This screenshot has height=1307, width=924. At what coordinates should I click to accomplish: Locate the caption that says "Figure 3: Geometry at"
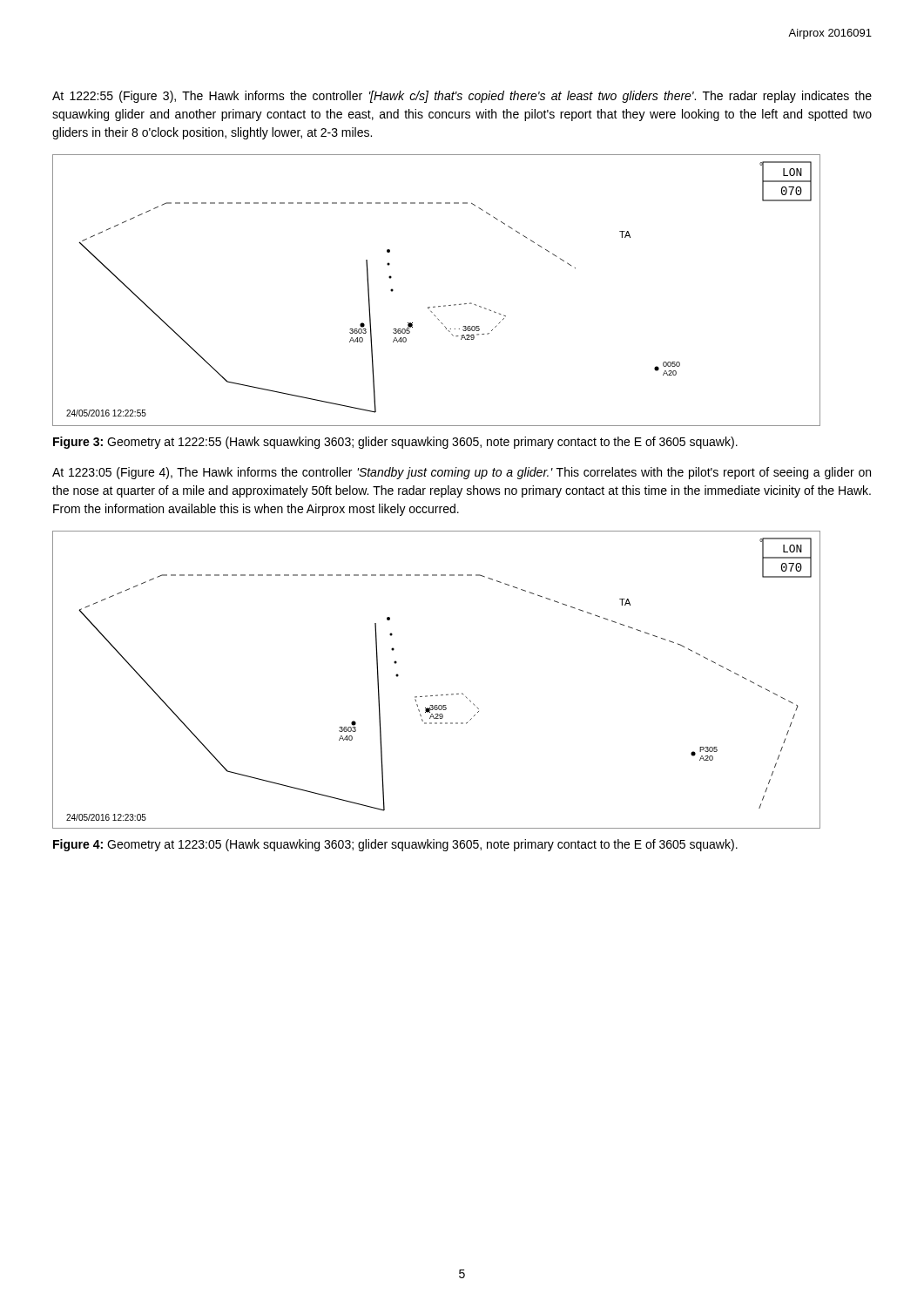pyautogui.click(x=395, y=442)
